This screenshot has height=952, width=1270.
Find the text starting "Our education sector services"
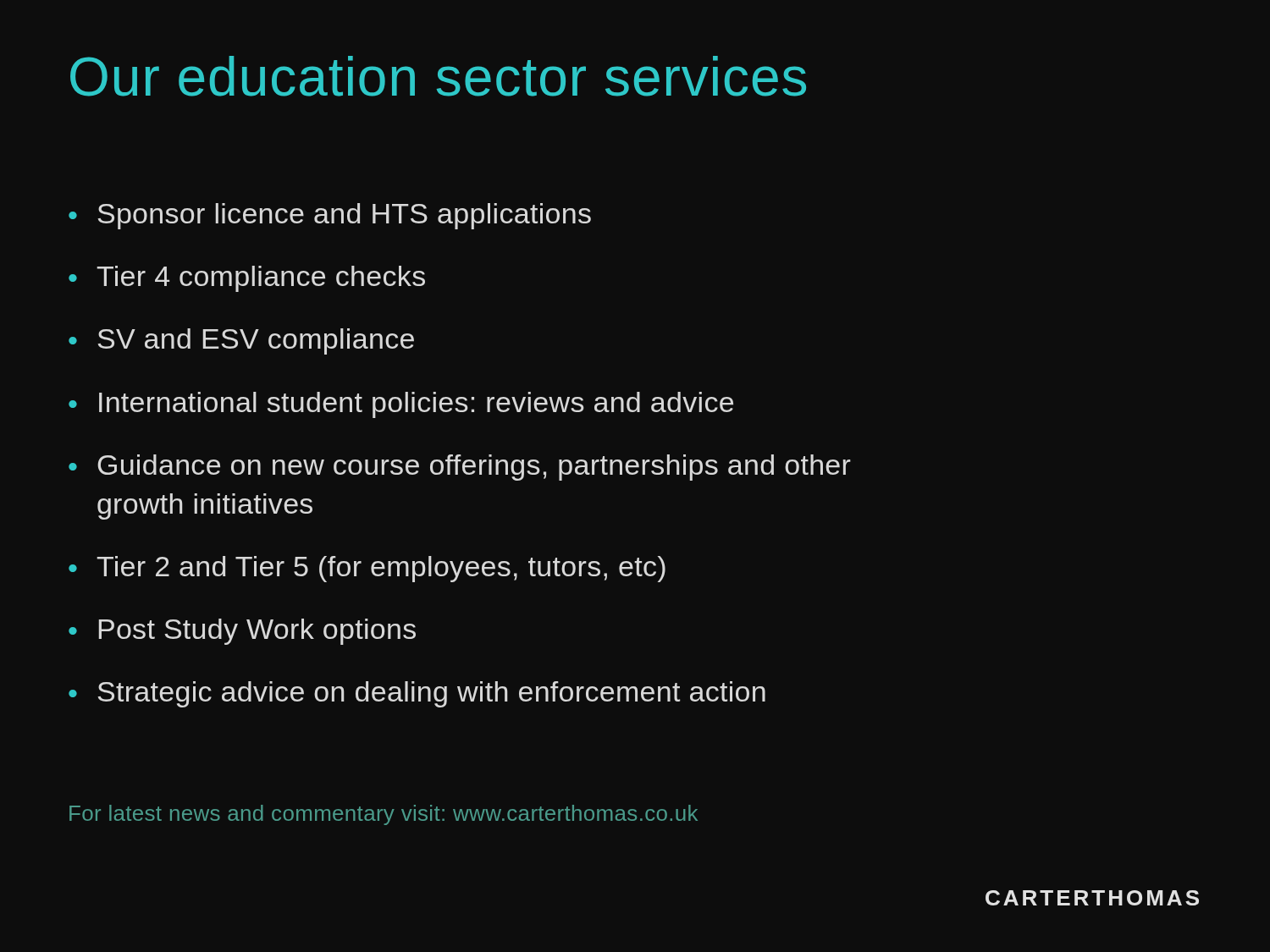point(438,77)
